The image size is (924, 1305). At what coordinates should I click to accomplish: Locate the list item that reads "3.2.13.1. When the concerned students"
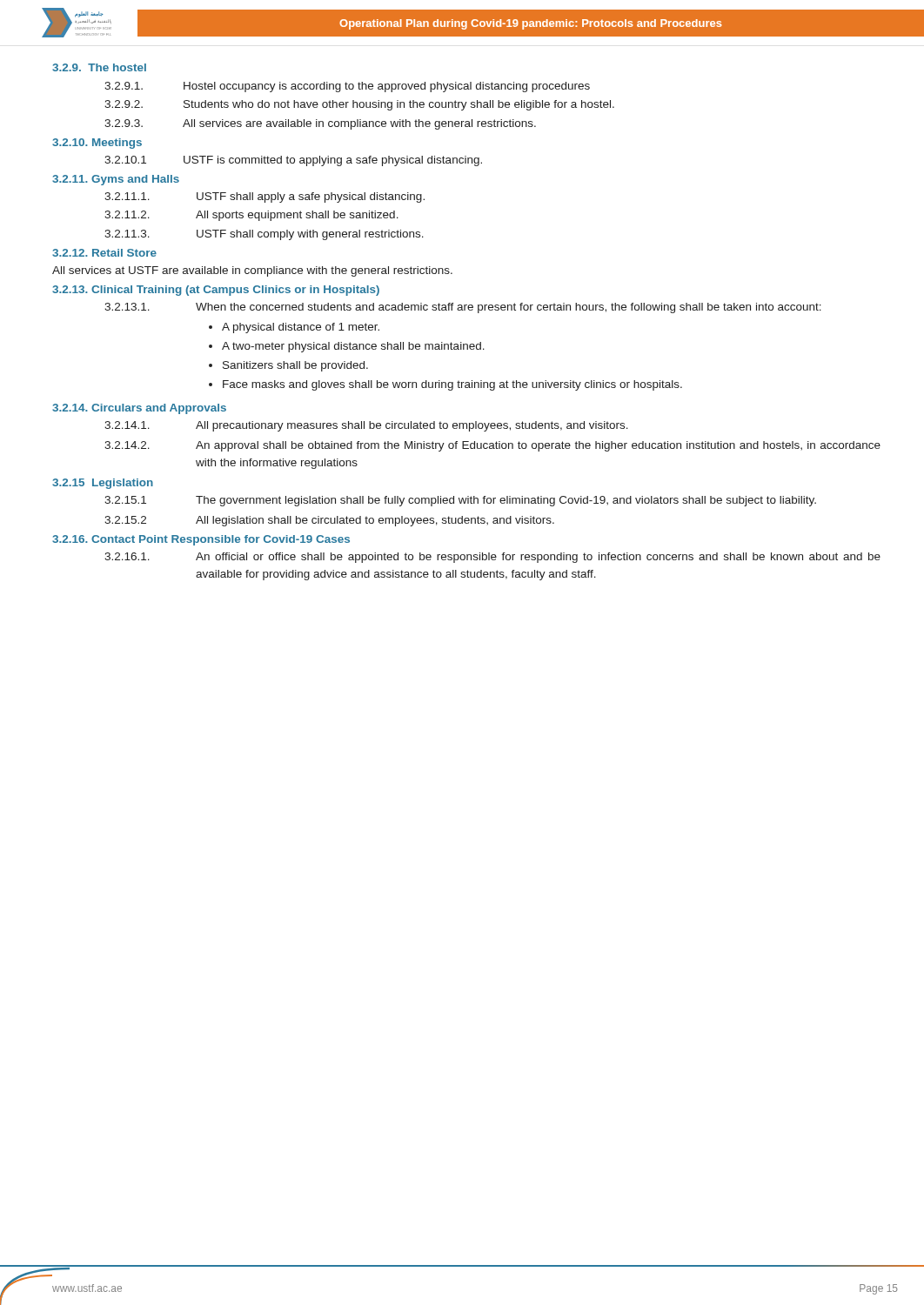(x=492, y=348)
